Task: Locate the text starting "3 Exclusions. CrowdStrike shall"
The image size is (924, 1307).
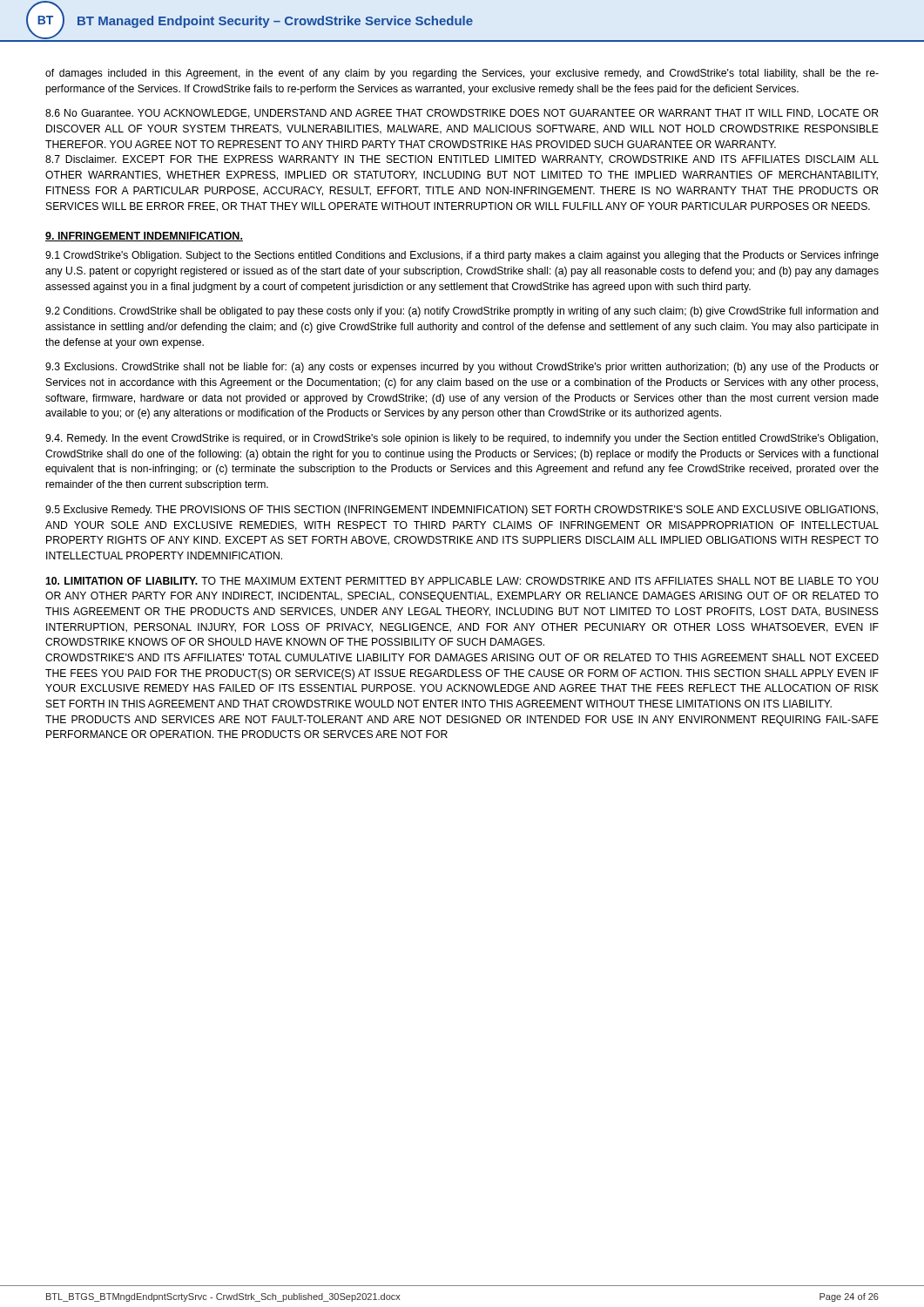Action: [x=462, y=390]
